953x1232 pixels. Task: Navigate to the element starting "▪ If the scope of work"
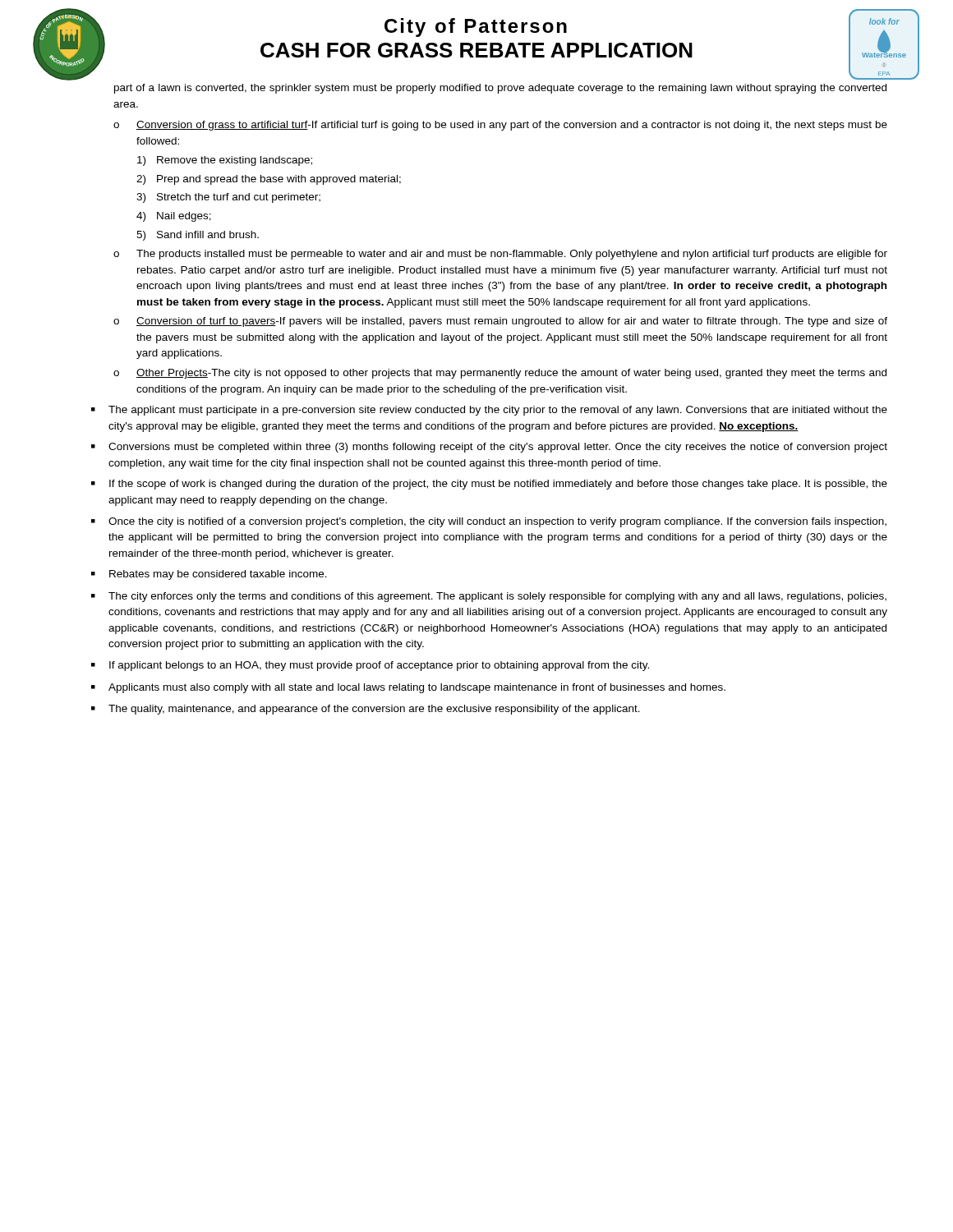489,492
